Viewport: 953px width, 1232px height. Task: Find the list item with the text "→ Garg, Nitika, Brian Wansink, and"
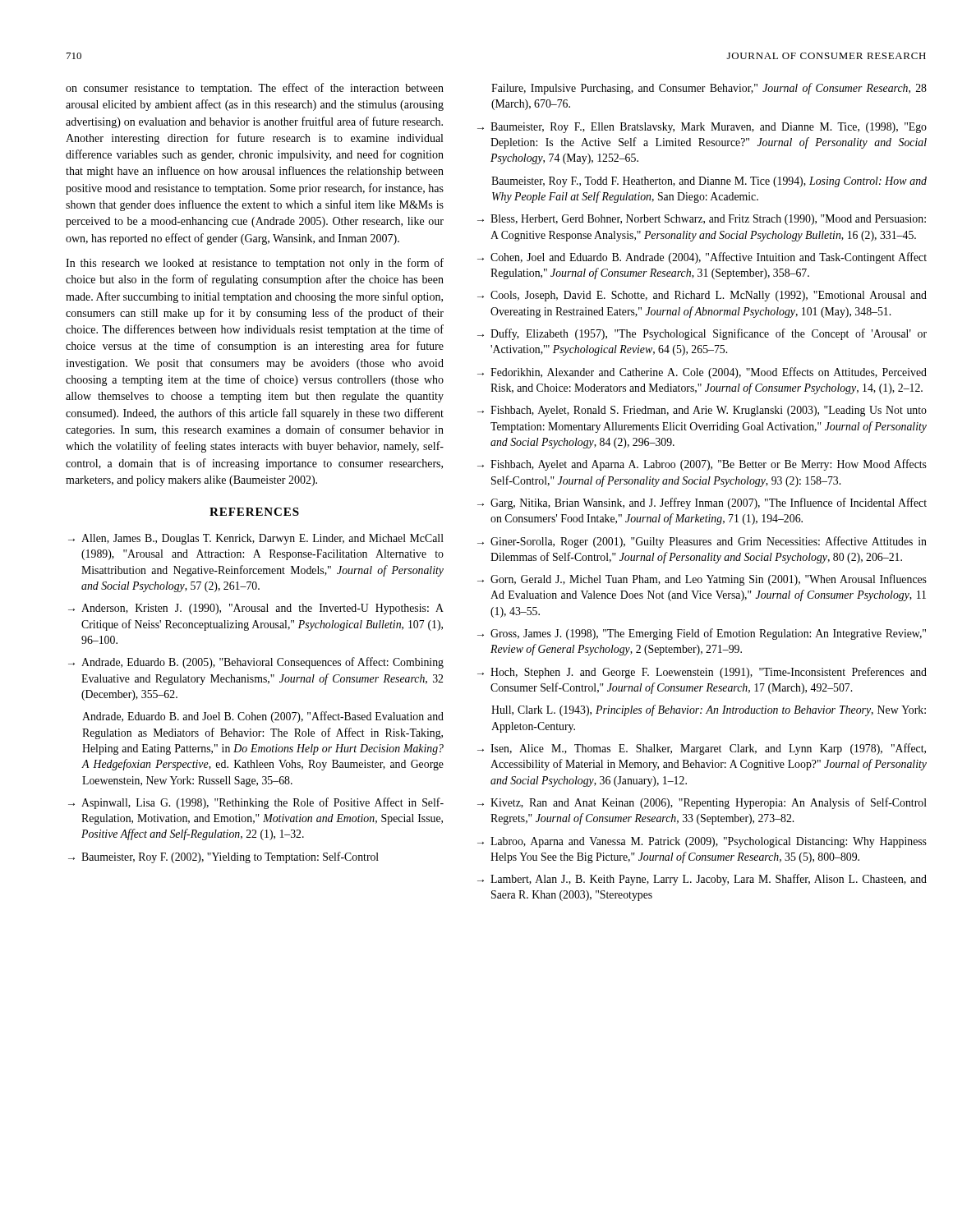tap(701, 511)
